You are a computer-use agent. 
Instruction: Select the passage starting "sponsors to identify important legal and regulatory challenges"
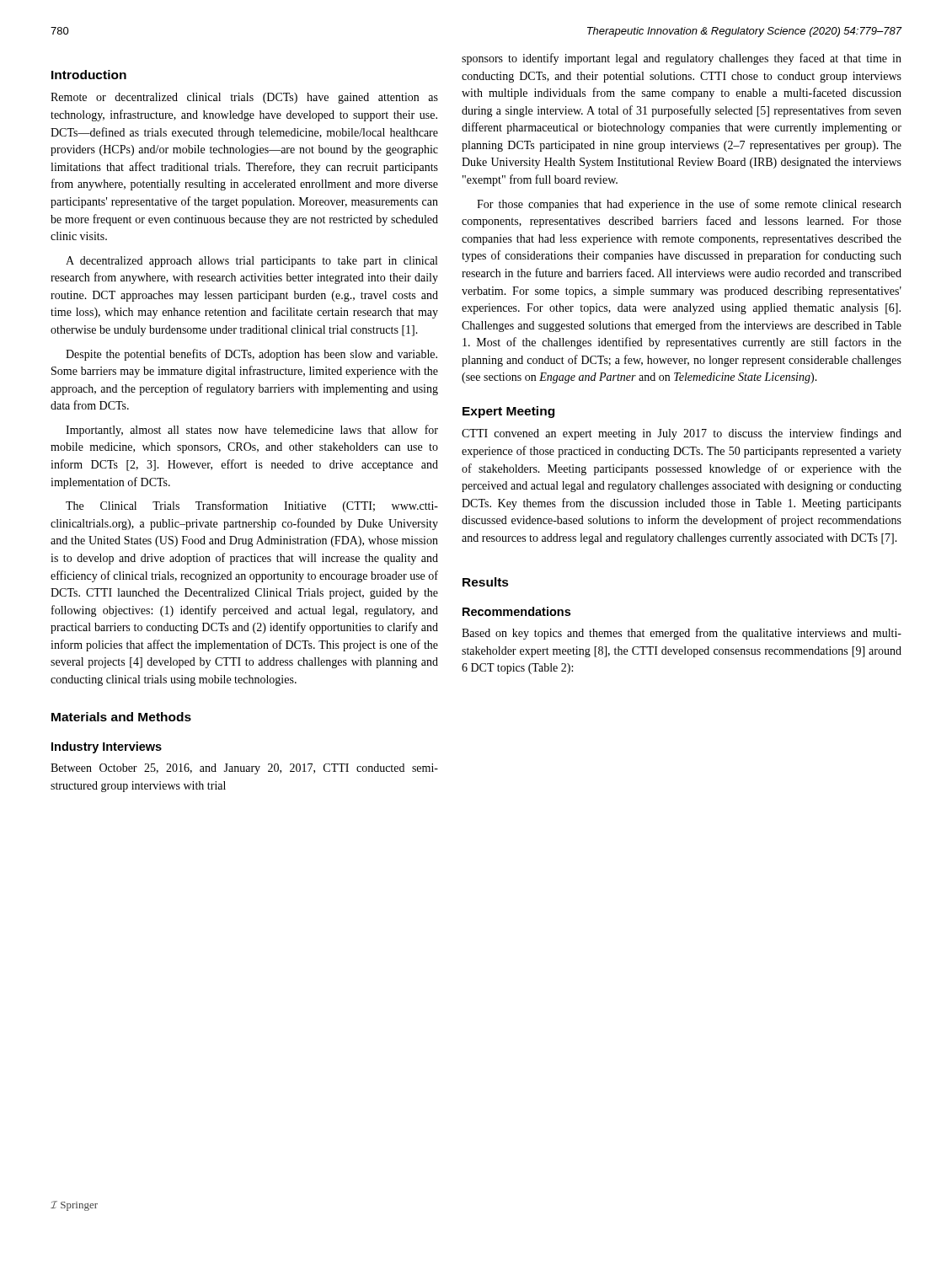coord(682,219)
